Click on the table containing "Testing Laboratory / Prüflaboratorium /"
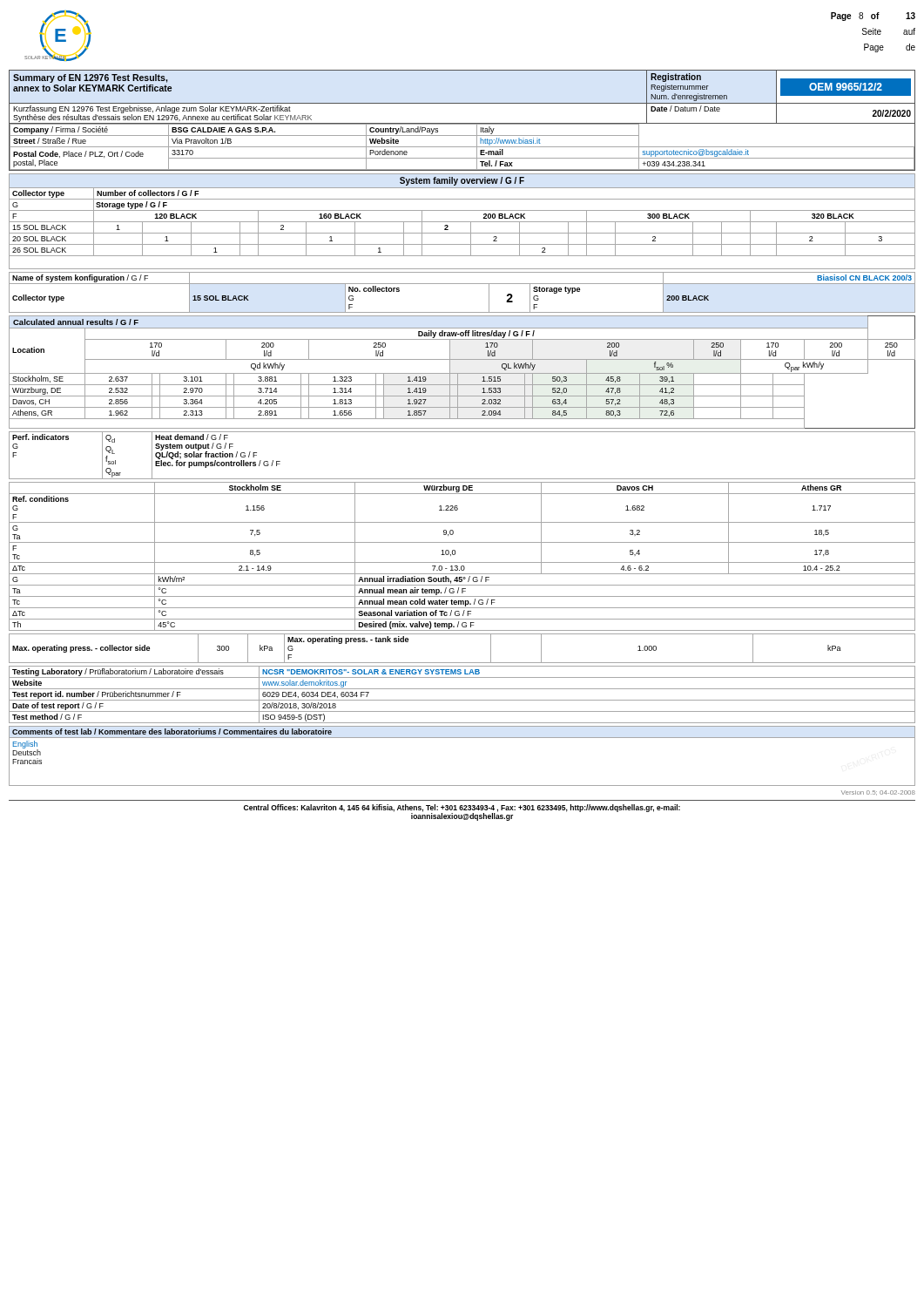This screenshot has width=924, height=1307. click(462, 694)
